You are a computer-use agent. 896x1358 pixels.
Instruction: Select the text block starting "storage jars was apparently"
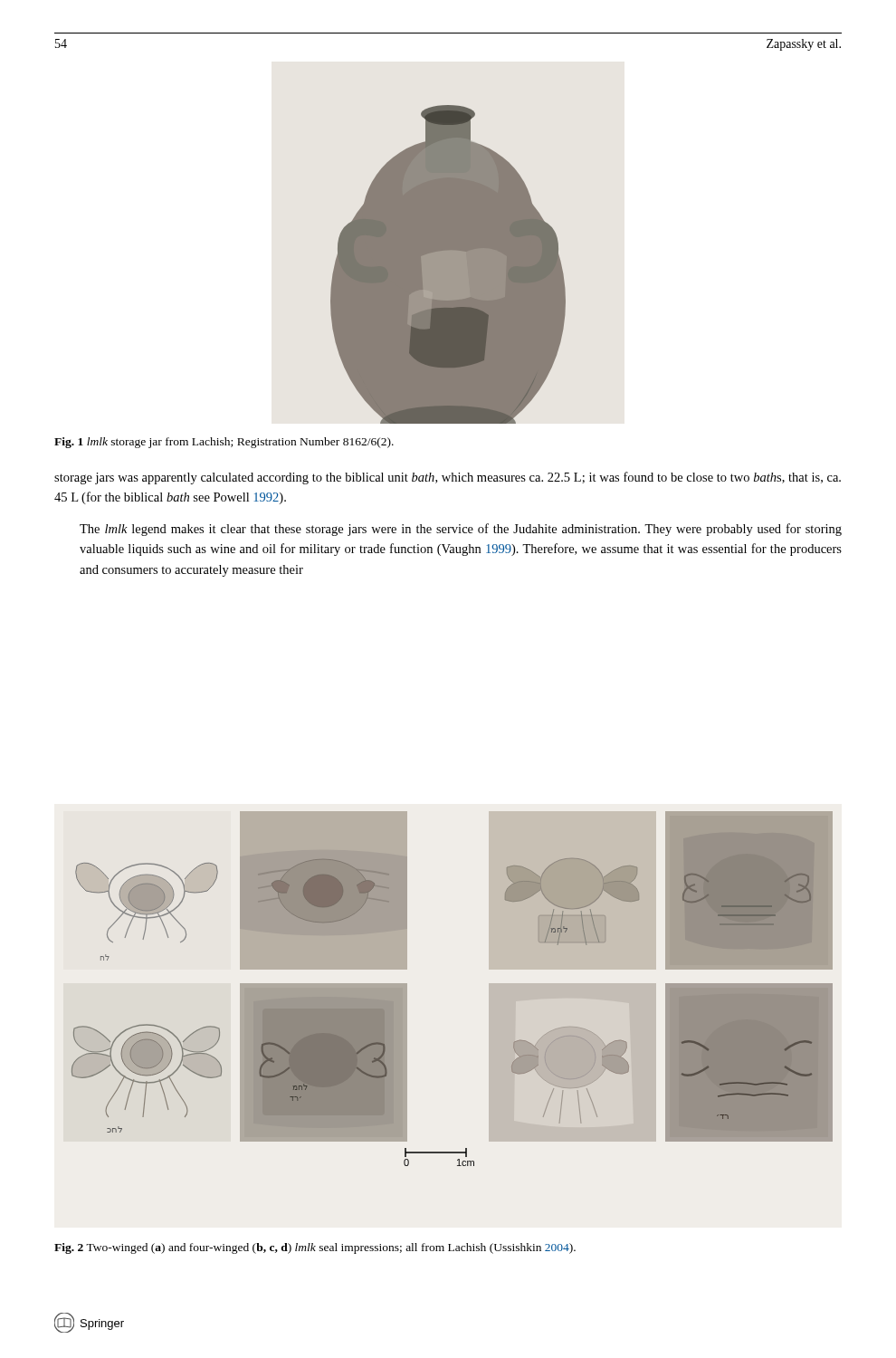pyautogui.click(x=448, y=523)
